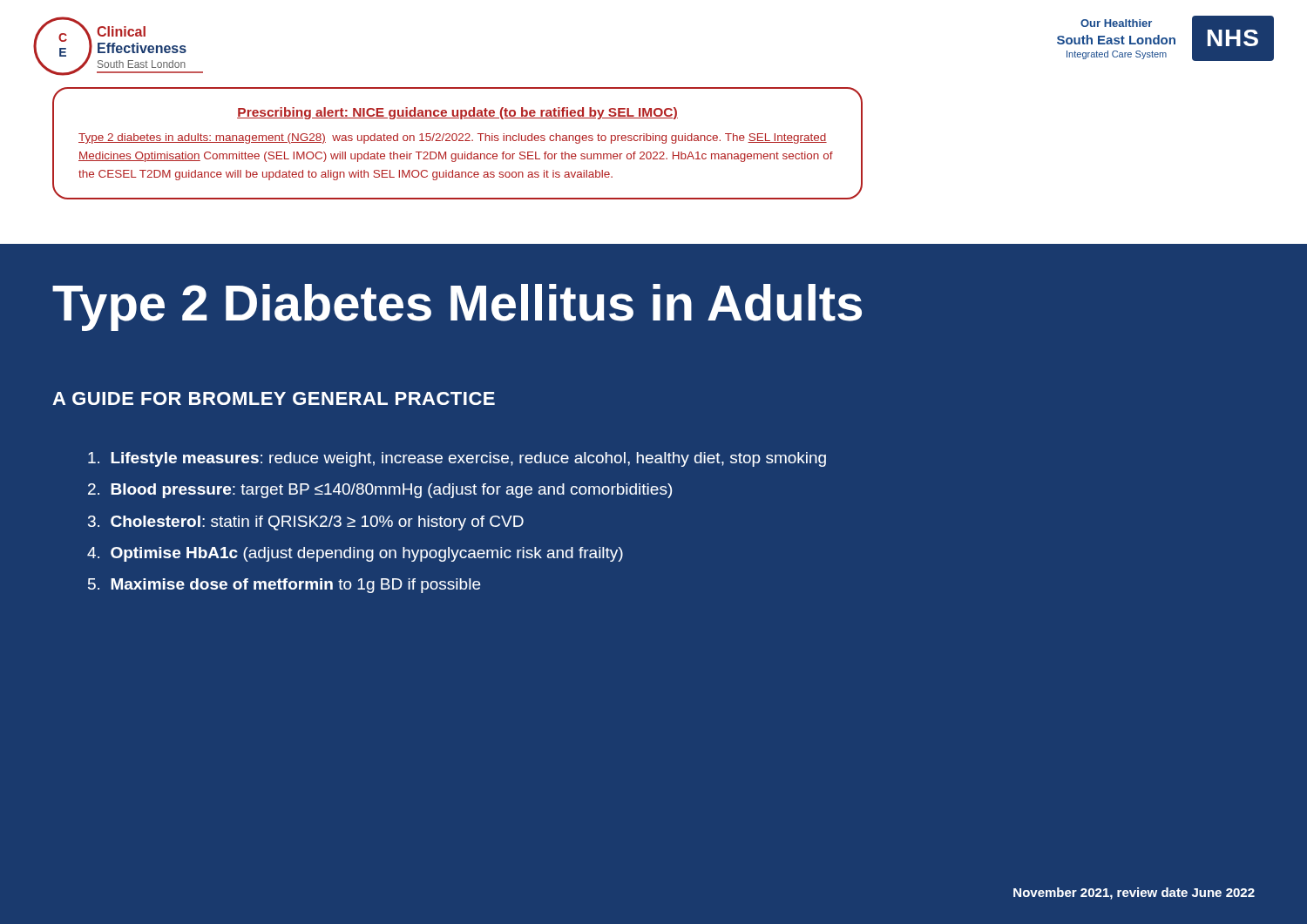1307x924 pixels.
Task: Select the text starting "Type 2 Diabetes Mellitus in Adults"
Action: click(x=458, y=303)
